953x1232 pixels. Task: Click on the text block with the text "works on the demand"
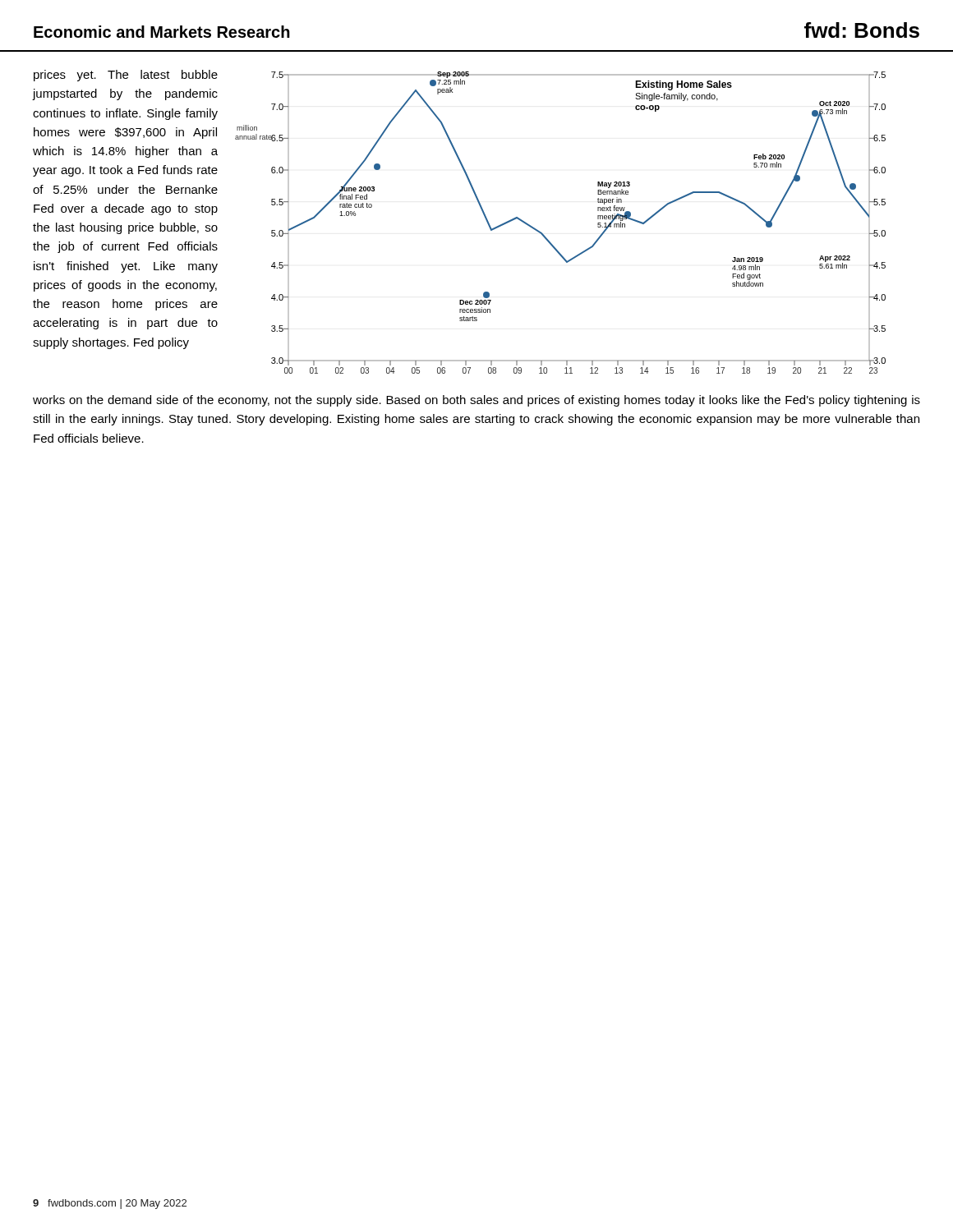pyautogui.click(x=476, y=419)
